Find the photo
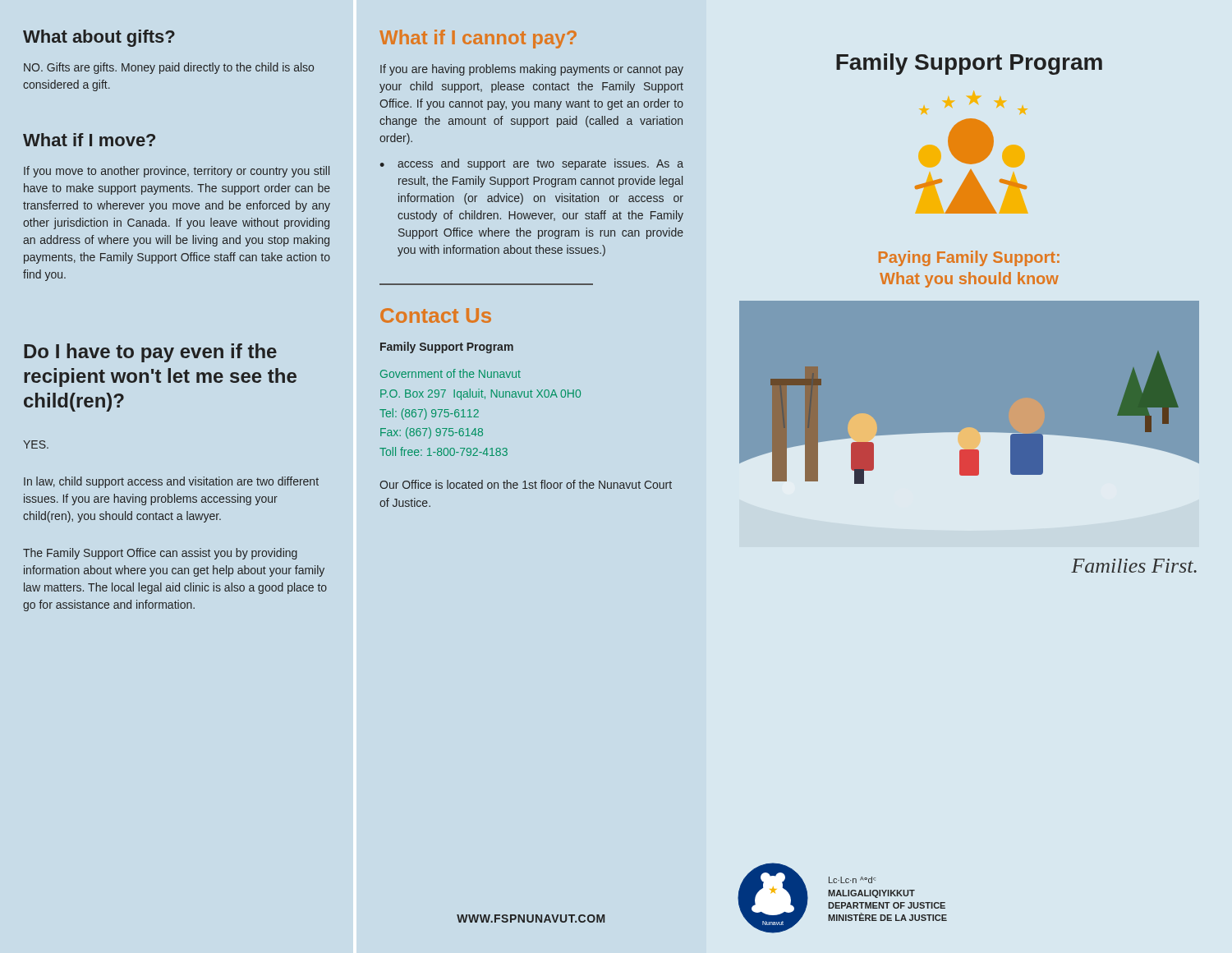 (969, 424)
